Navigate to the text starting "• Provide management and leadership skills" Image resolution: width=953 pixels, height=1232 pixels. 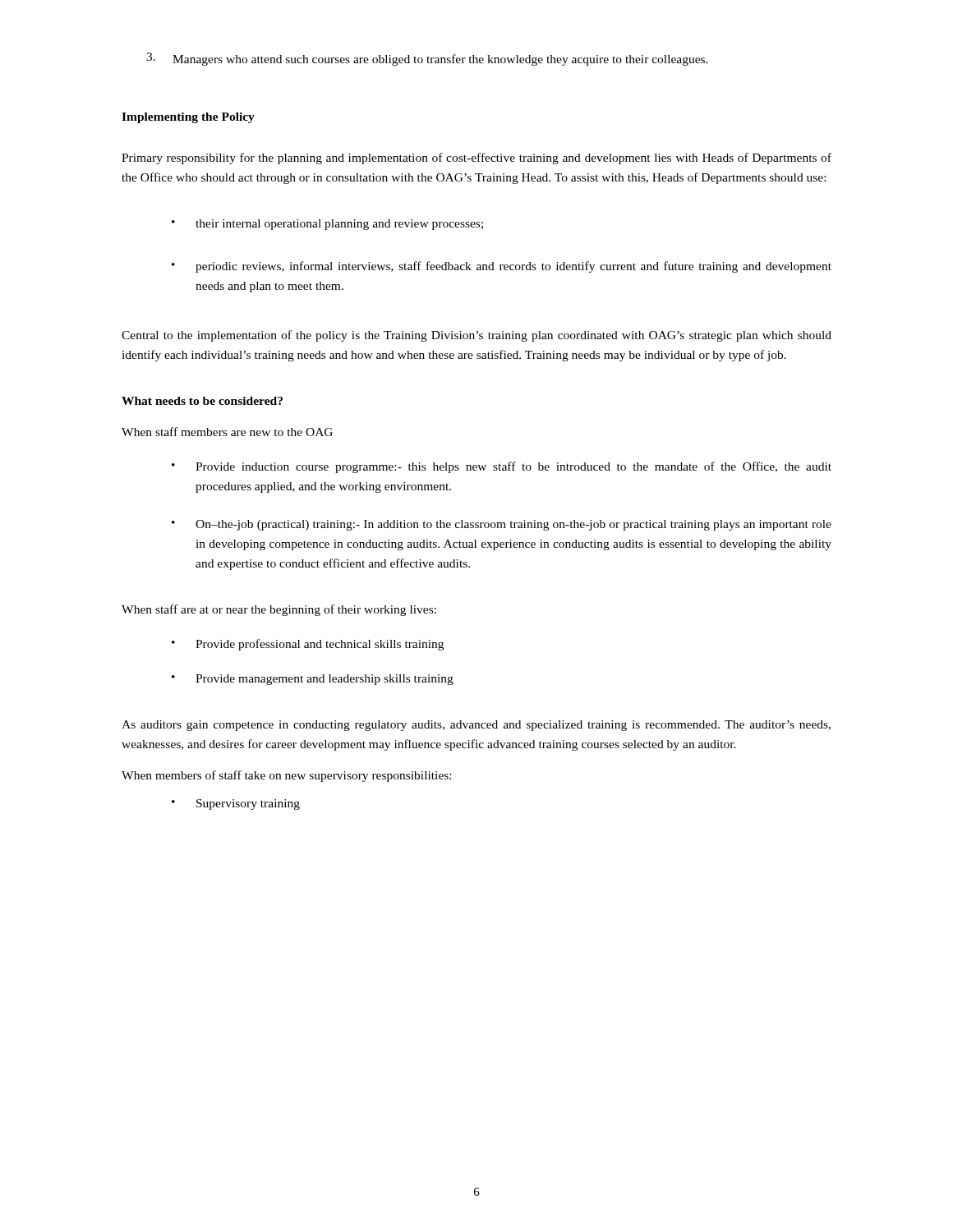click(x=313, y=680)
